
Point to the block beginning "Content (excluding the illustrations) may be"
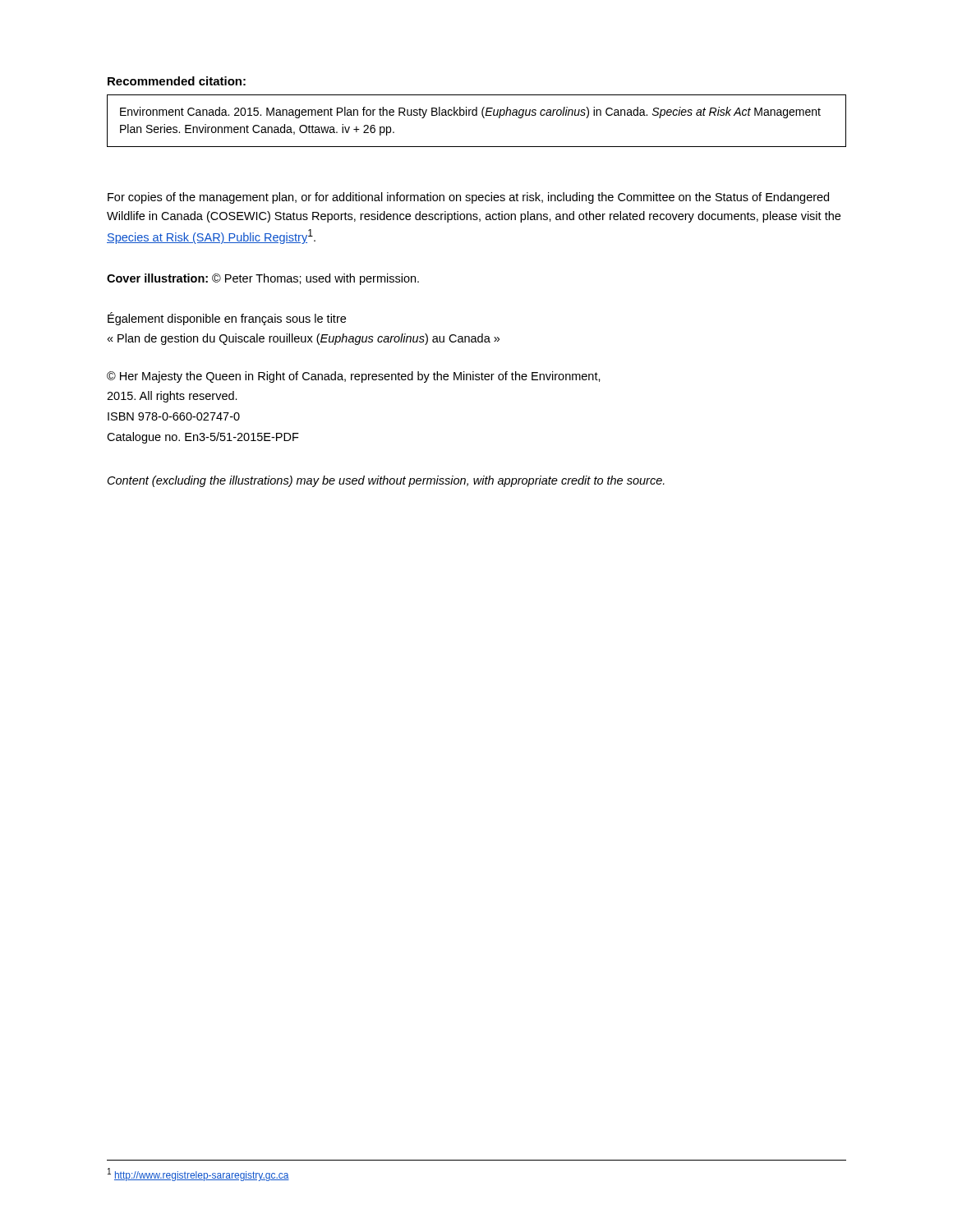click(386, 481)
